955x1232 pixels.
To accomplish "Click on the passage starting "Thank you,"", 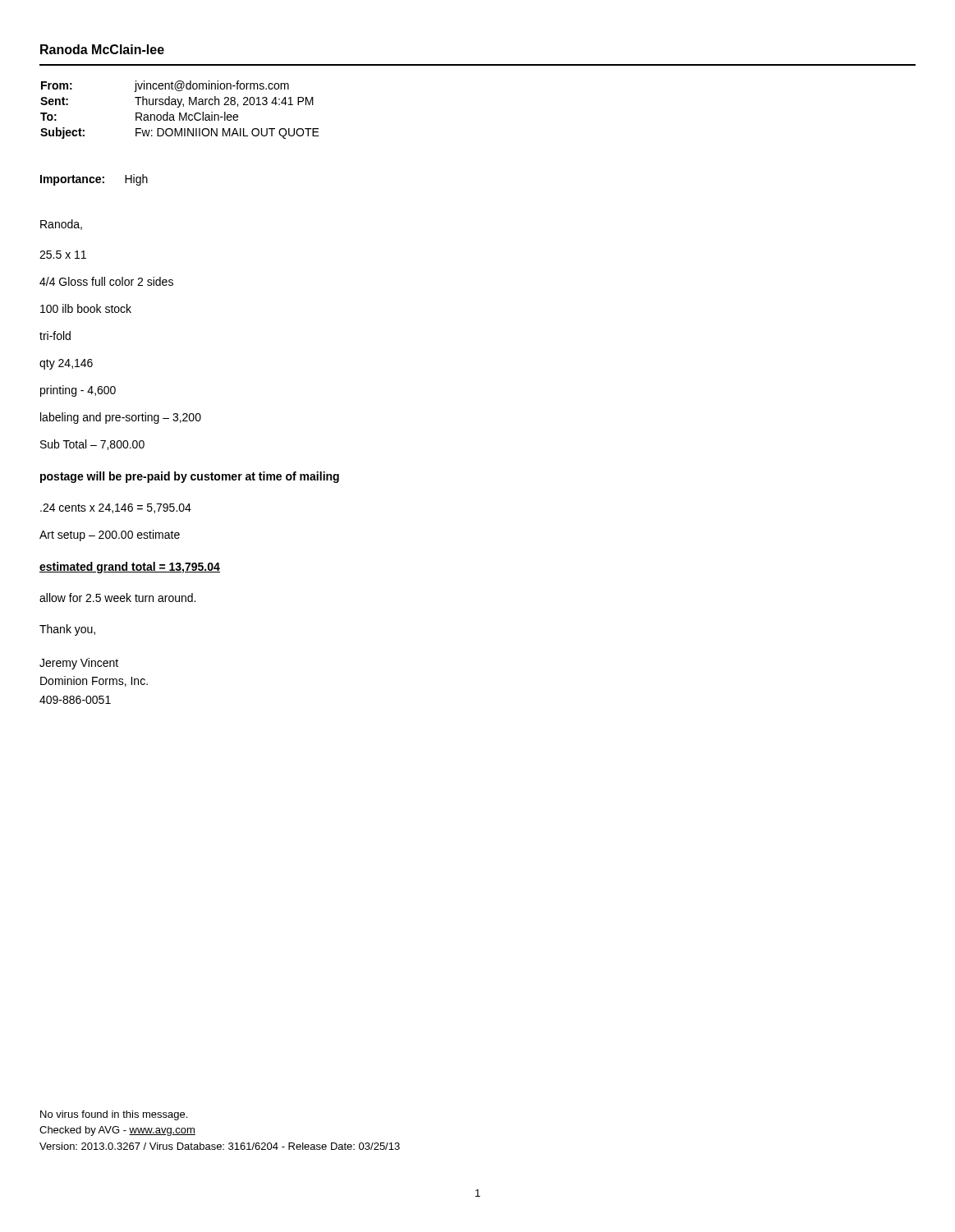I will (x=68, y=629).
